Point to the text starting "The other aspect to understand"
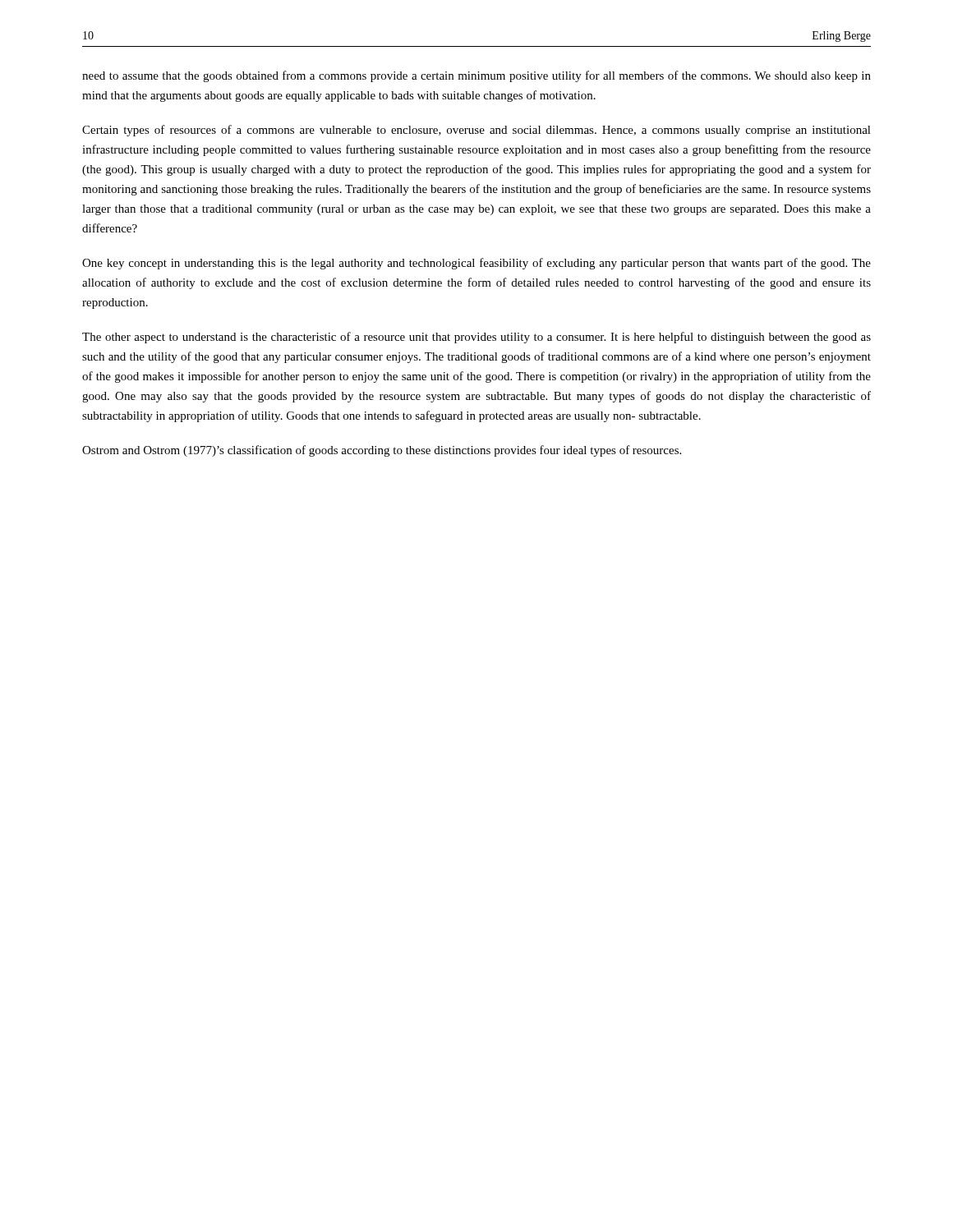 point(476,376)
